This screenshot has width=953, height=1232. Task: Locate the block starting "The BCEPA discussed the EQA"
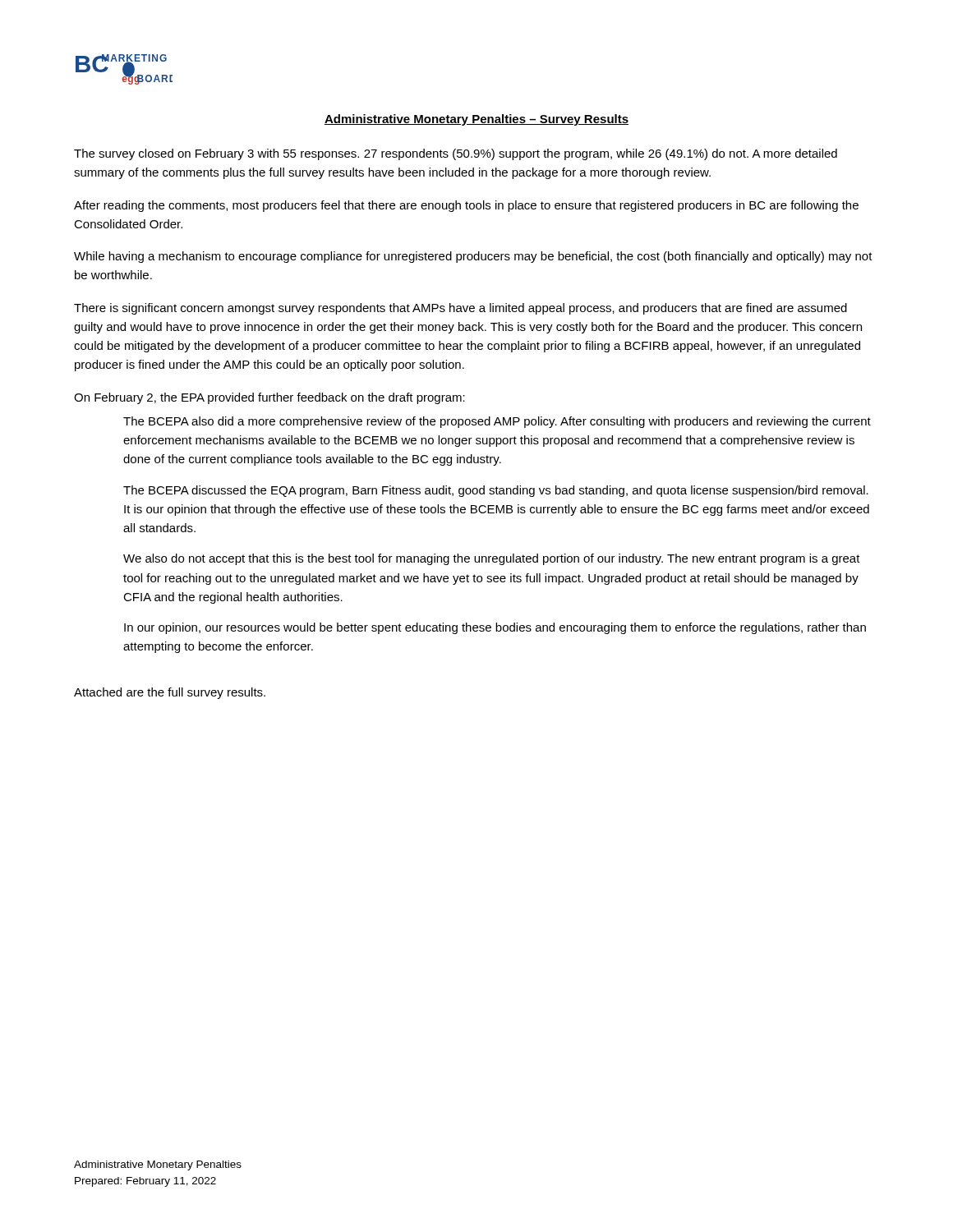(496, 509)
